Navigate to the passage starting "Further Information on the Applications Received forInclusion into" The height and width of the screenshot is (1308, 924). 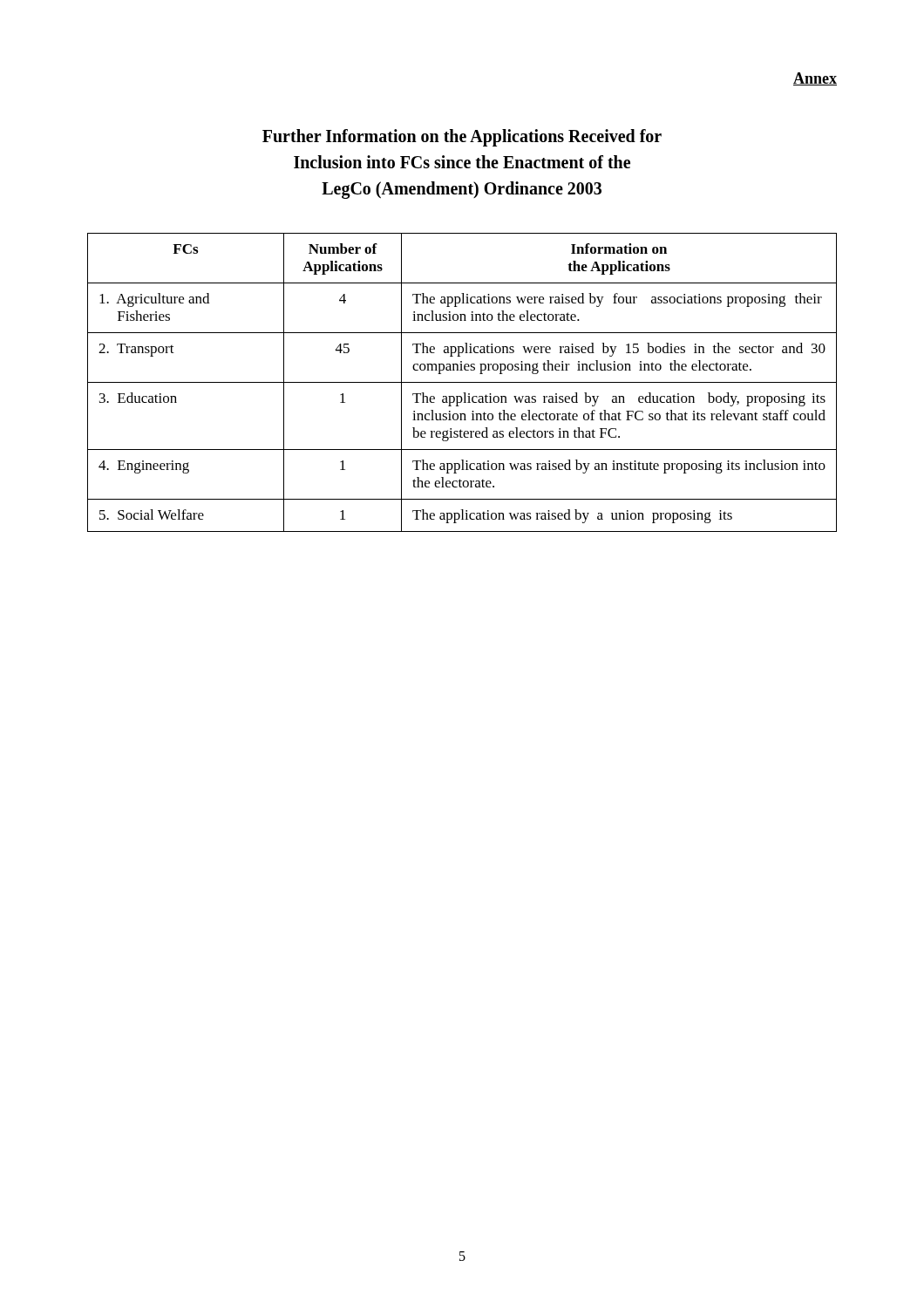pyautogui.click(x=462, y=162)
